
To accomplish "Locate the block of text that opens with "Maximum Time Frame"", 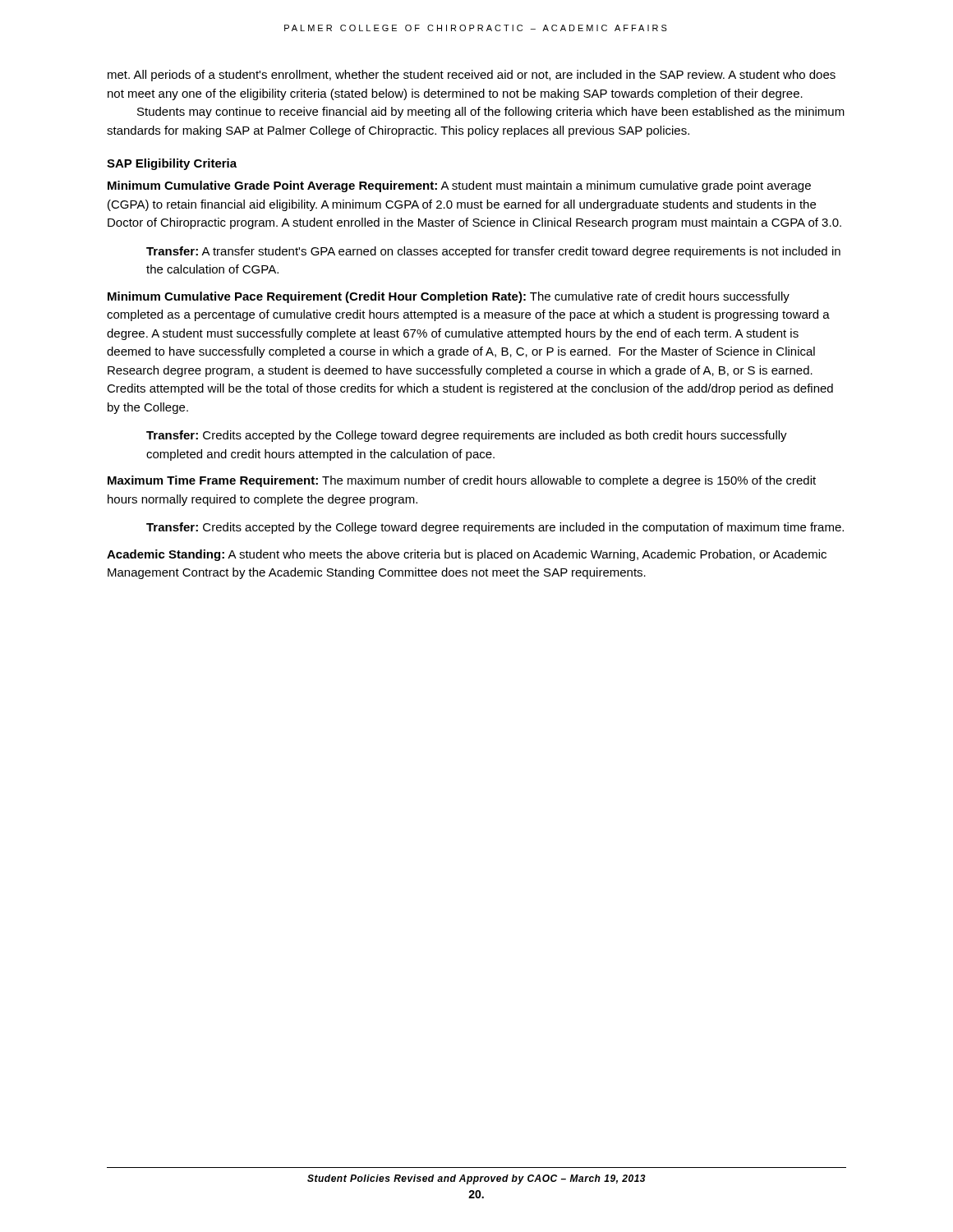I will 461,489.
